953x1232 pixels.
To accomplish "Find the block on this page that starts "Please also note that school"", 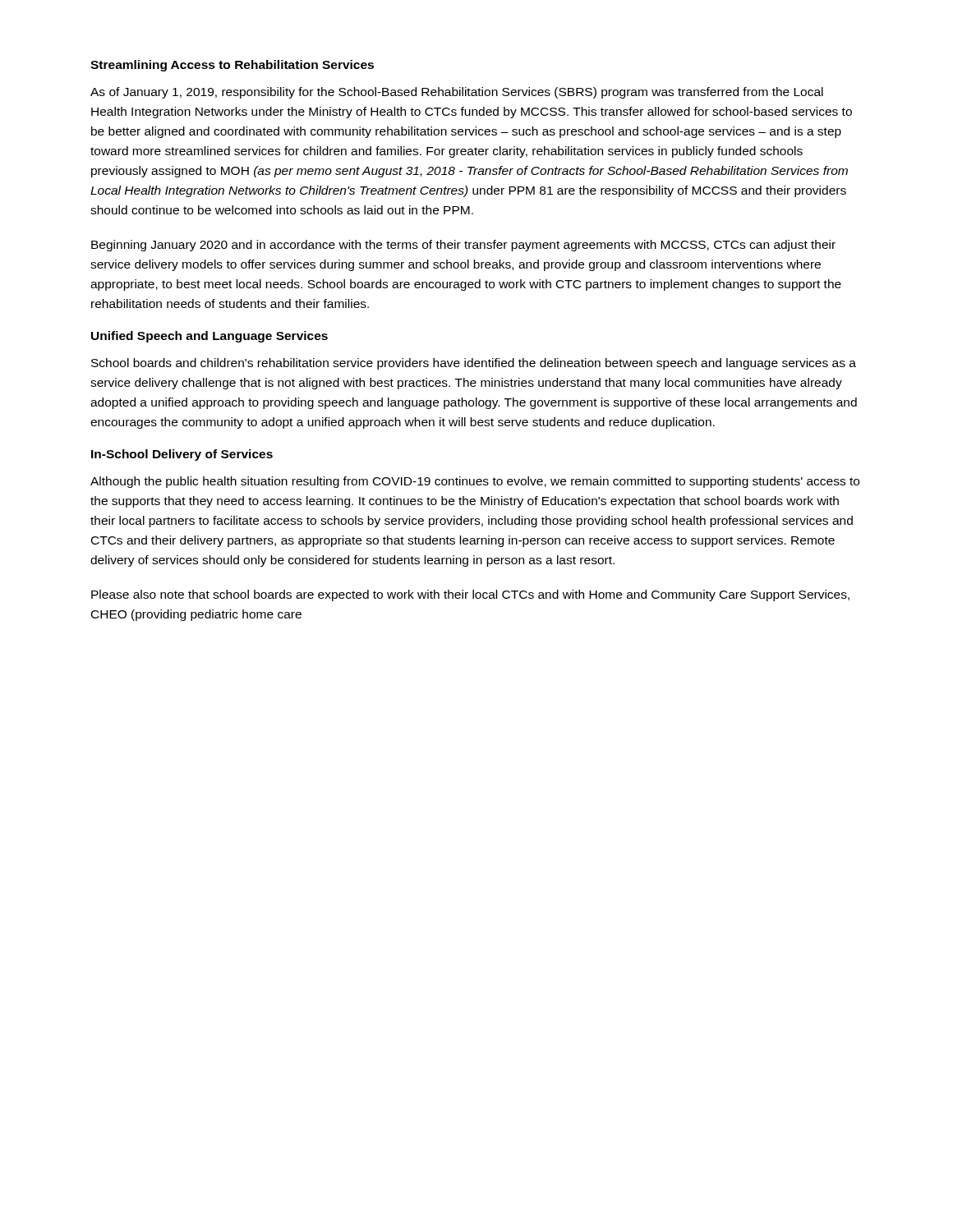I will pyautogui.click(x=470, y=604).
